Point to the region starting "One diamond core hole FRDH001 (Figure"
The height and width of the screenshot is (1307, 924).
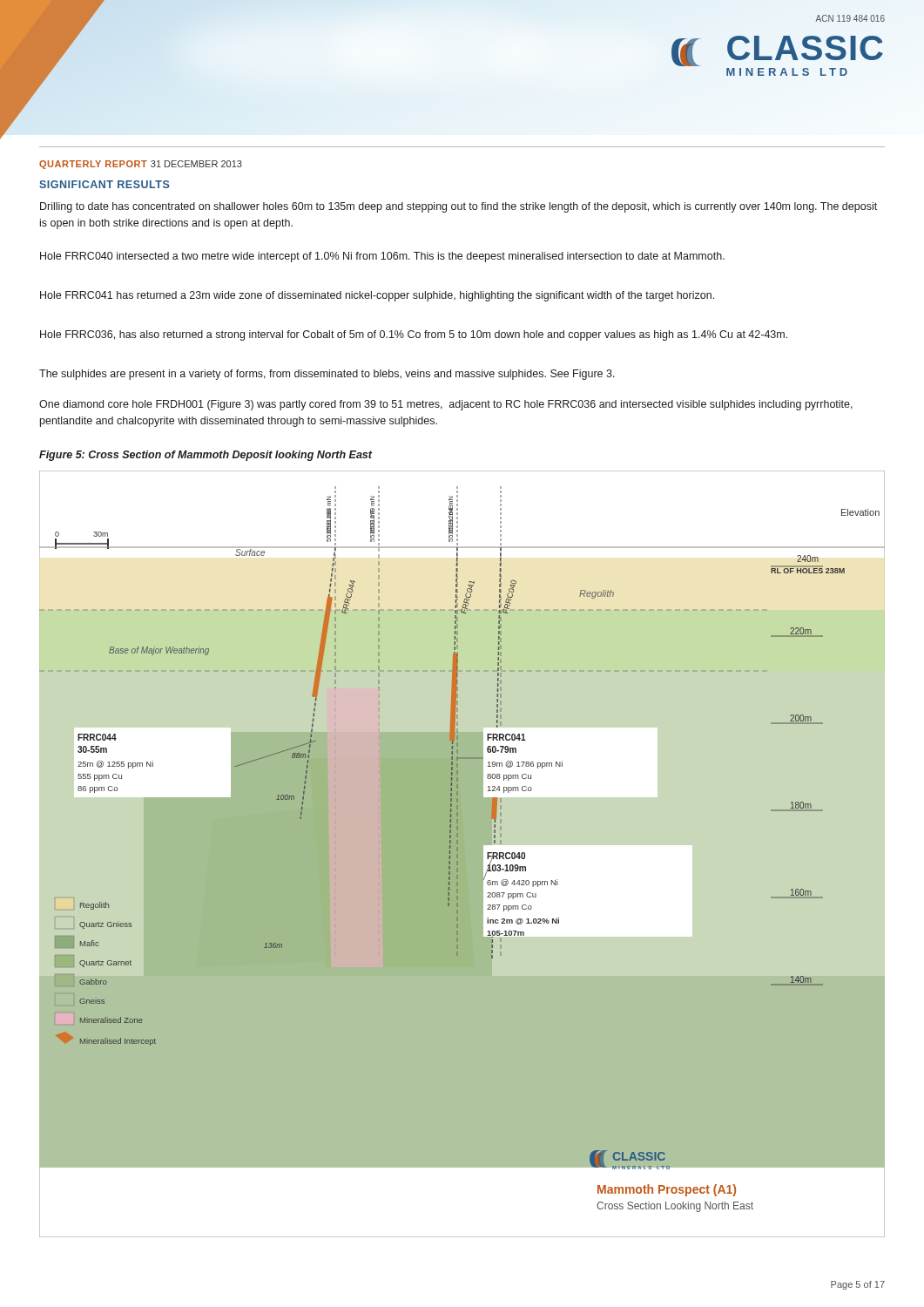[446, 413]
